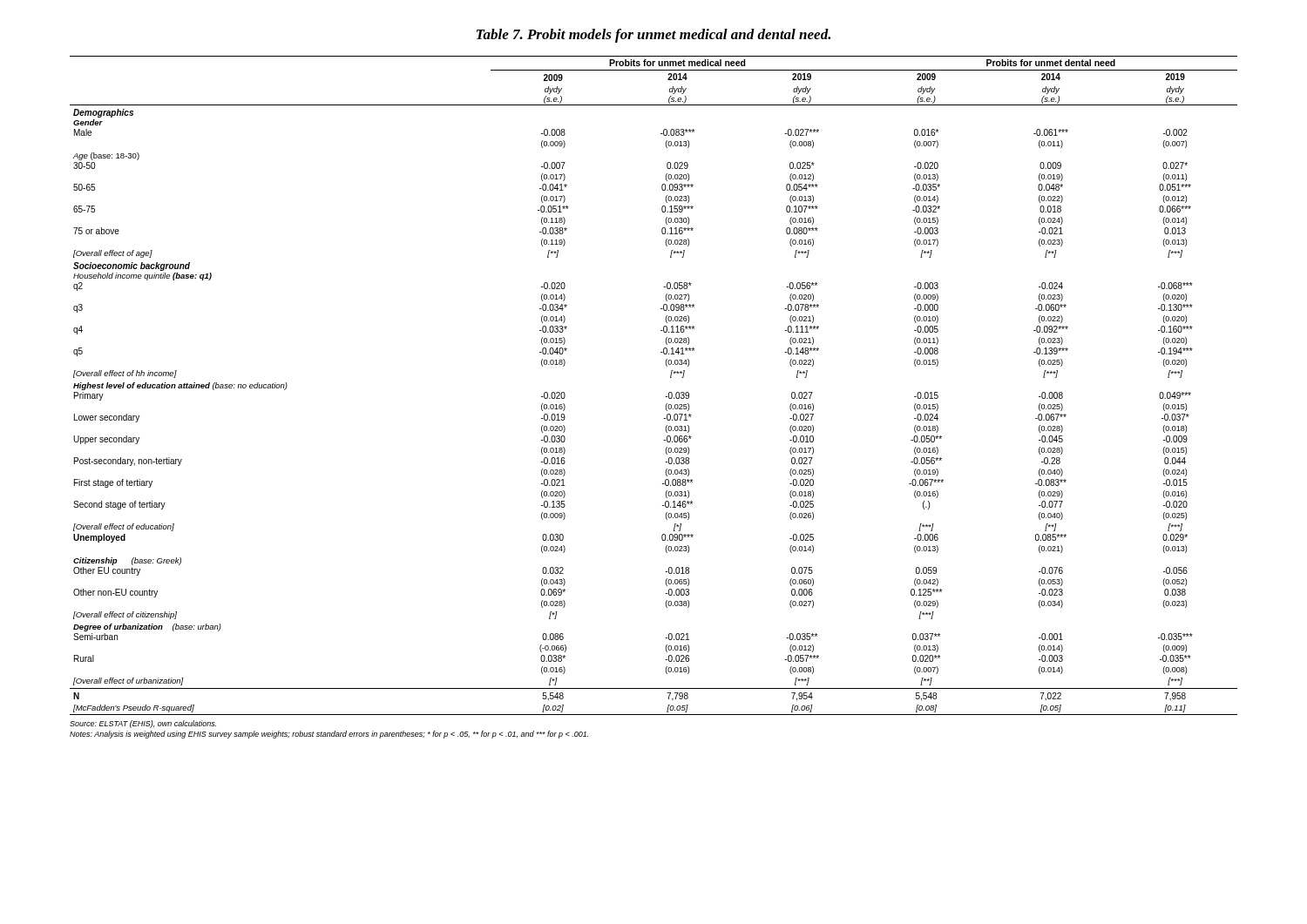Locate the title with the text "Table 7. Probit models for unmet medical and"

coord(654,35)
